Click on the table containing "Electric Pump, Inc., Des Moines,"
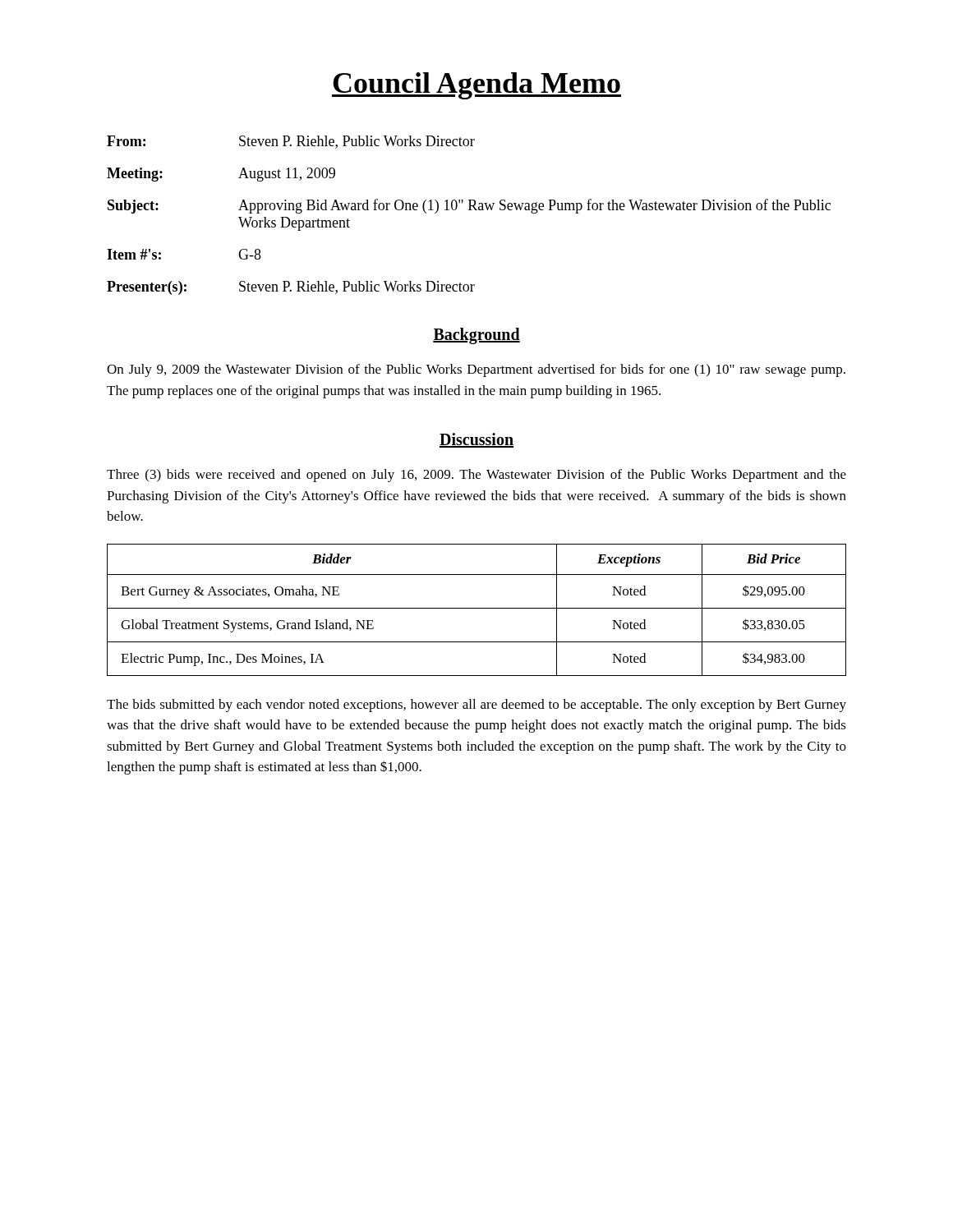 click(x=476, y=609)
